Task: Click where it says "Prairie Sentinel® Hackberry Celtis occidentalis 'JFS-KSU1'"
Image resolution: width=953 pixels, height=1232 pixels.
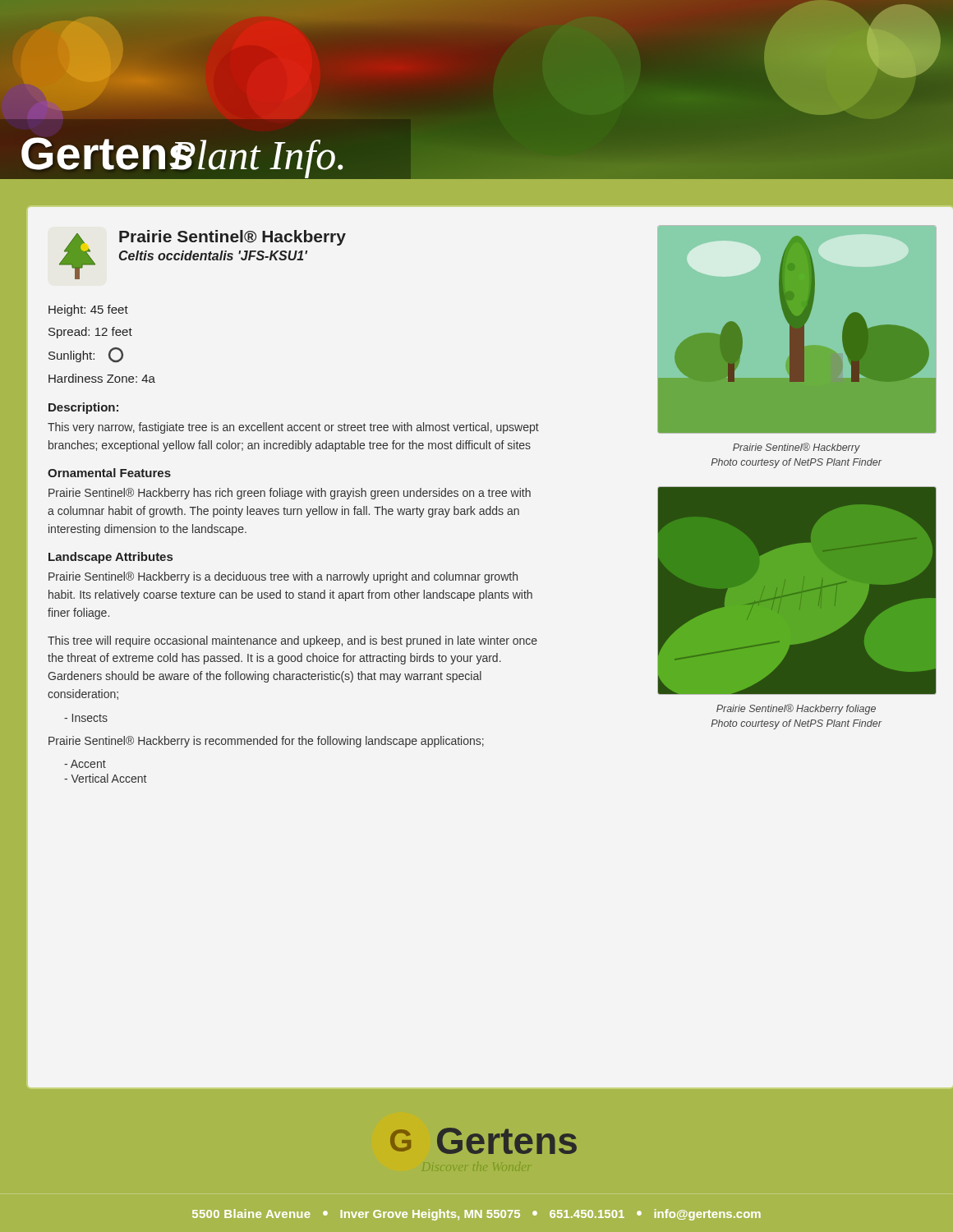Action: 197,256
